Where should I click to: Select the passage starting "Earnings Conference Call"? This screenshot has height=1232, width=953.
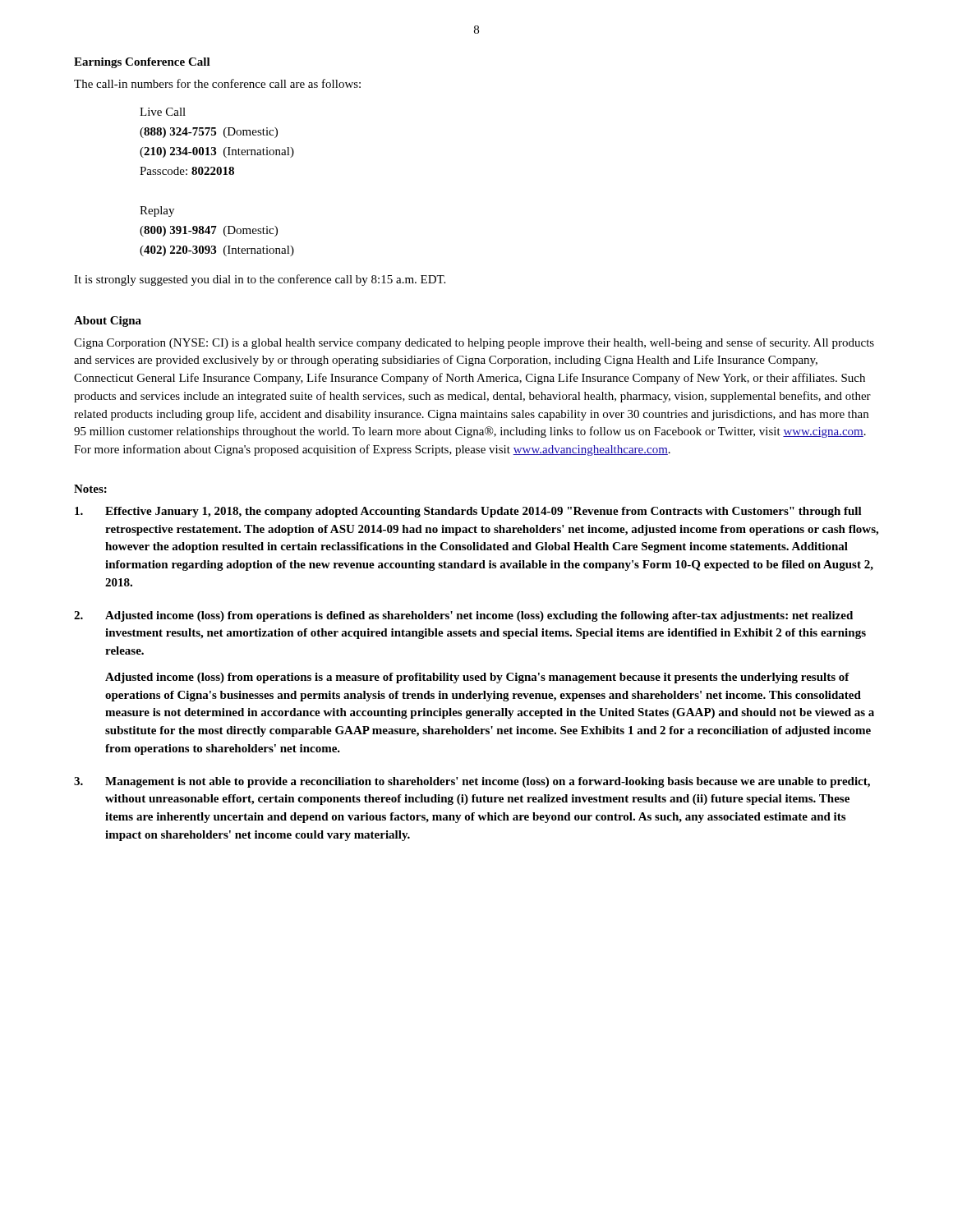click(142, 62)
